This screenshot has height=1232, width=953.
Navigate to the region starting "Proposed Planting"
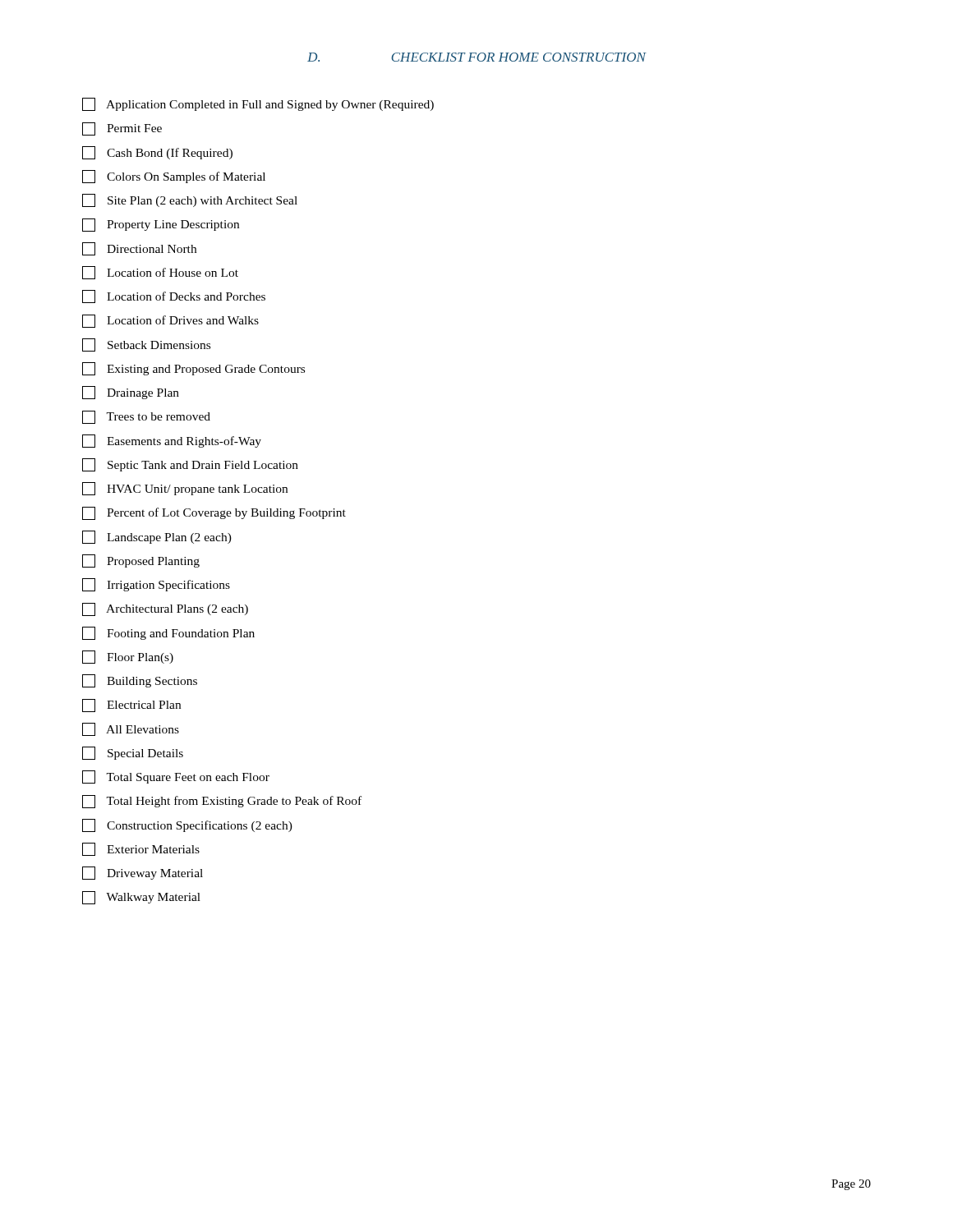tap(141, 561)
